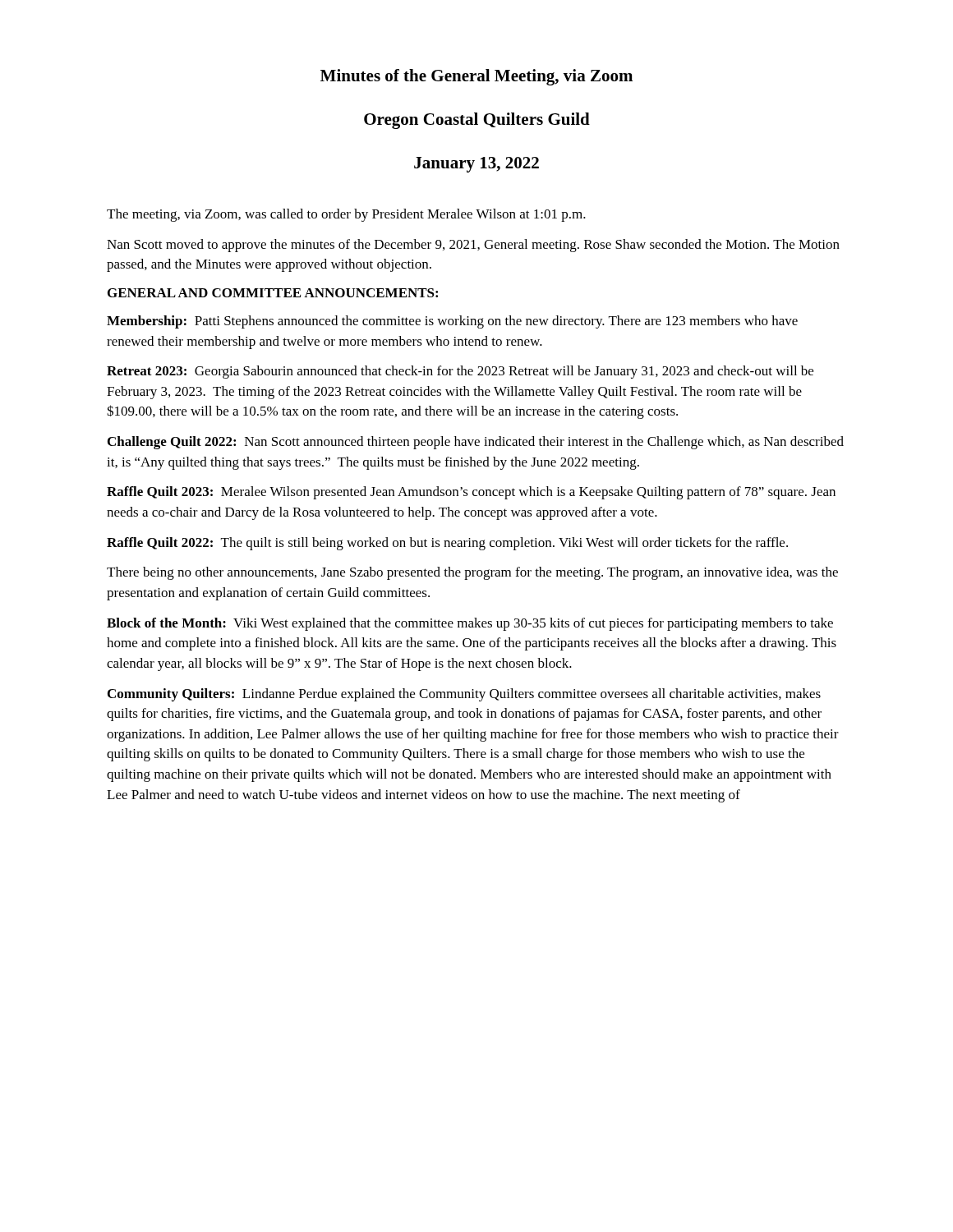Find the block starting "Challenge Quilt 2022: Nan Scott announced thirteen"
Viewport: 953px width, 1232px height.
point(475,452)
